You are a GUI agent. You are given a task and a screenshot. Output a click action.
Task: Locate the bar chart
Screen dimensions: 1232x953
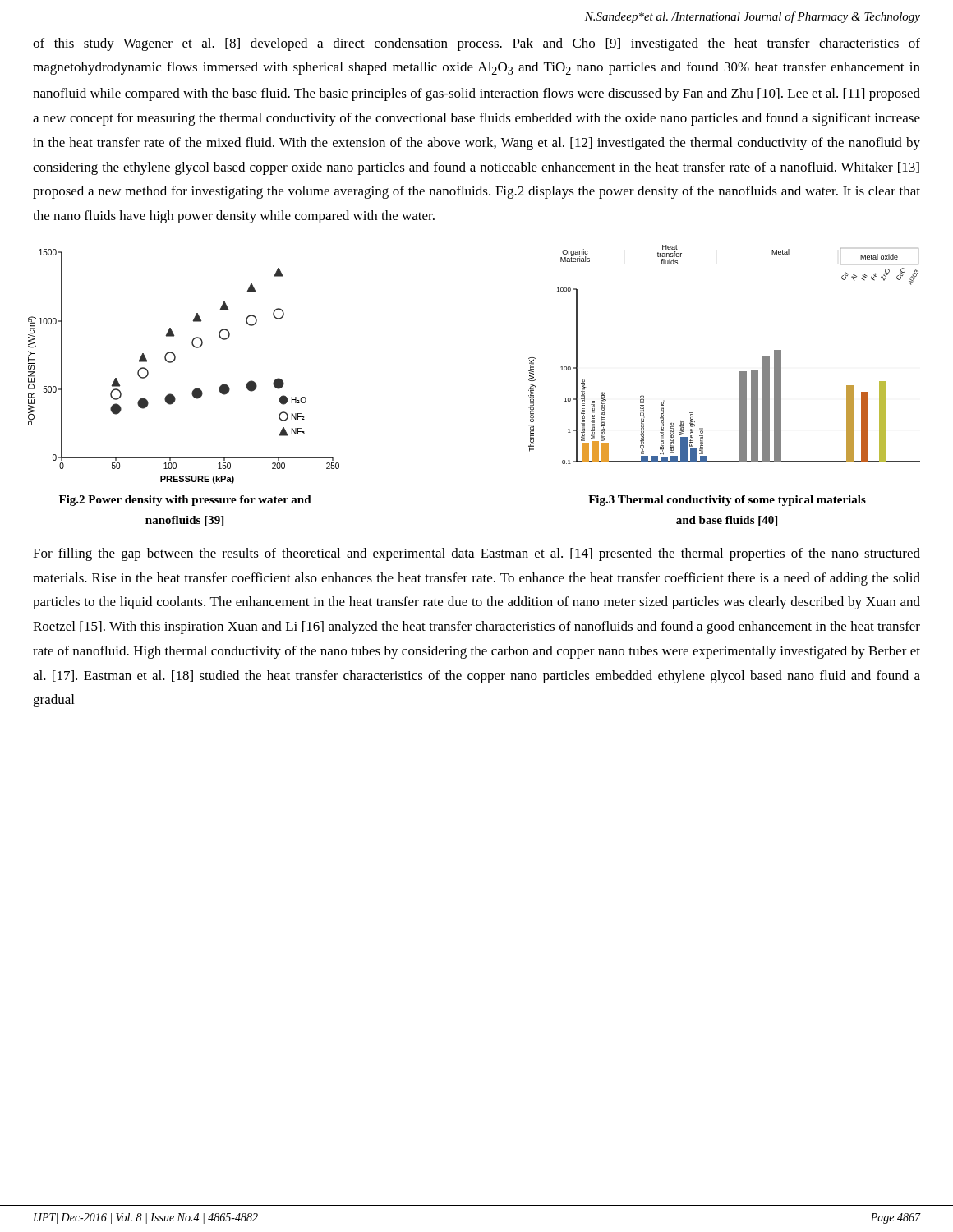(727, 363)
